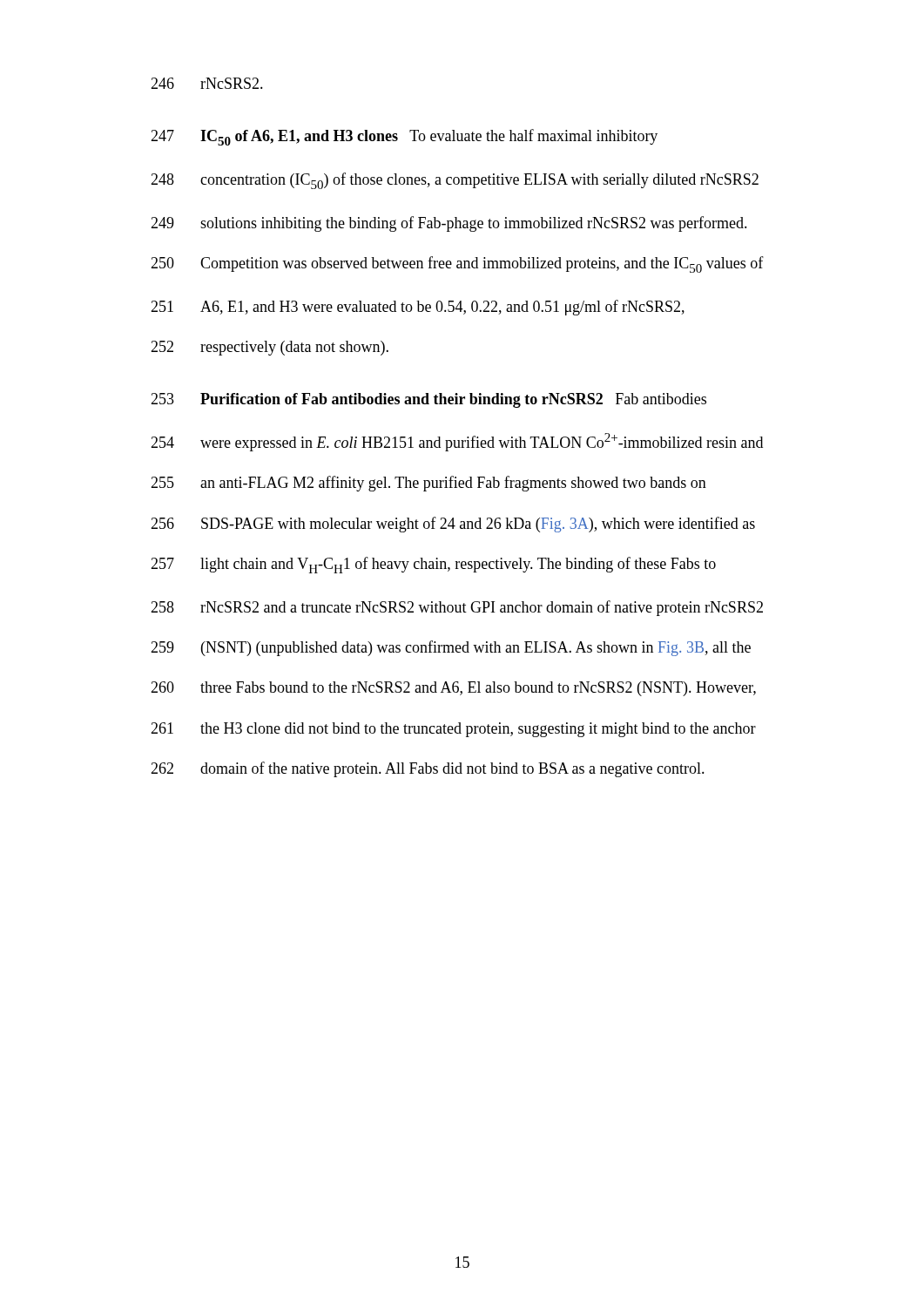Find the block on this page that starts "247 IC50 of"
The height and width of the screenshot is (1307, 924).
tap(462, 138)
